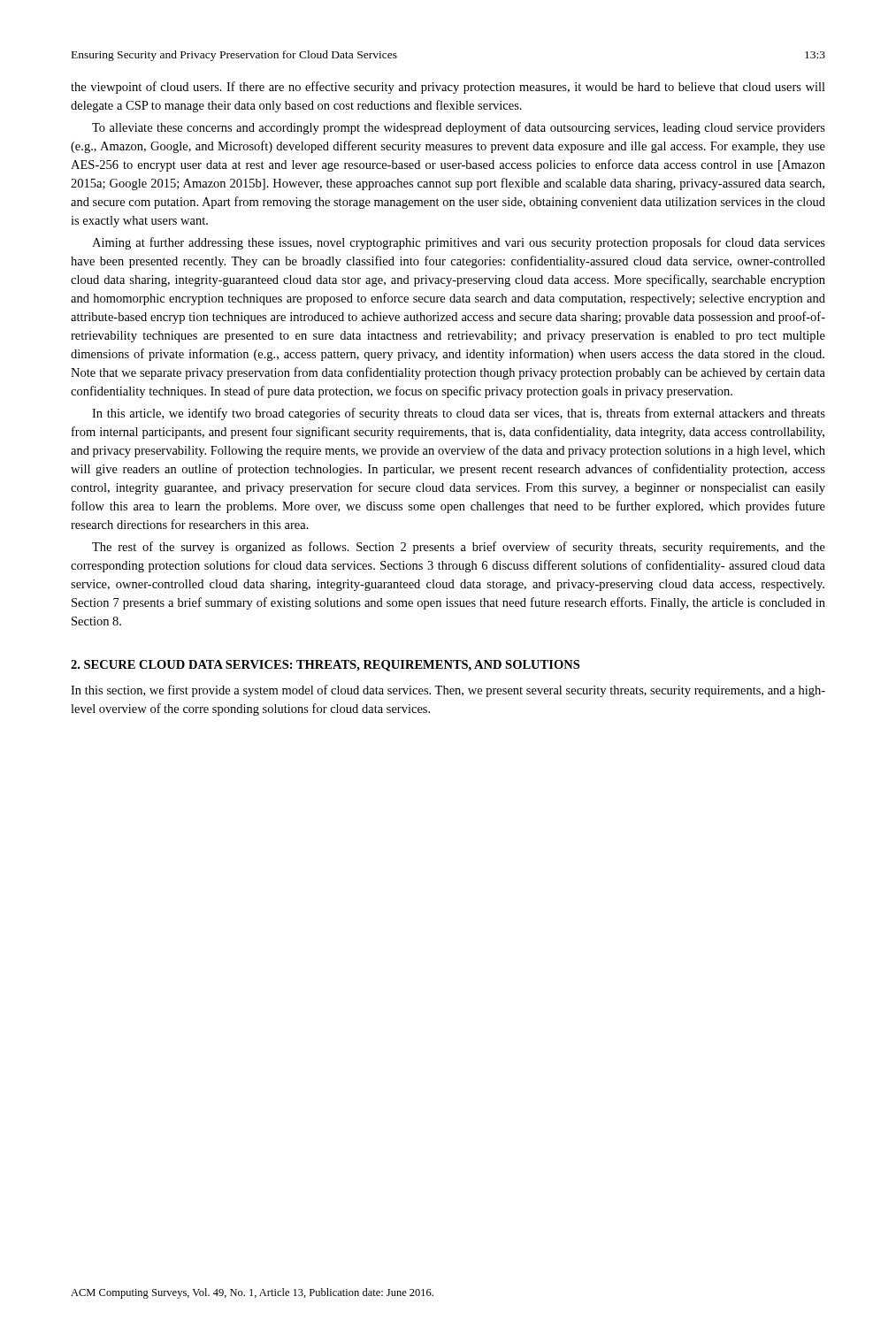This screenshot has height=1327, width=896.
Task: Locate the text block with the text "Aiming at further addressing these issues, novel cryptographic"
Action: point(448,317)
